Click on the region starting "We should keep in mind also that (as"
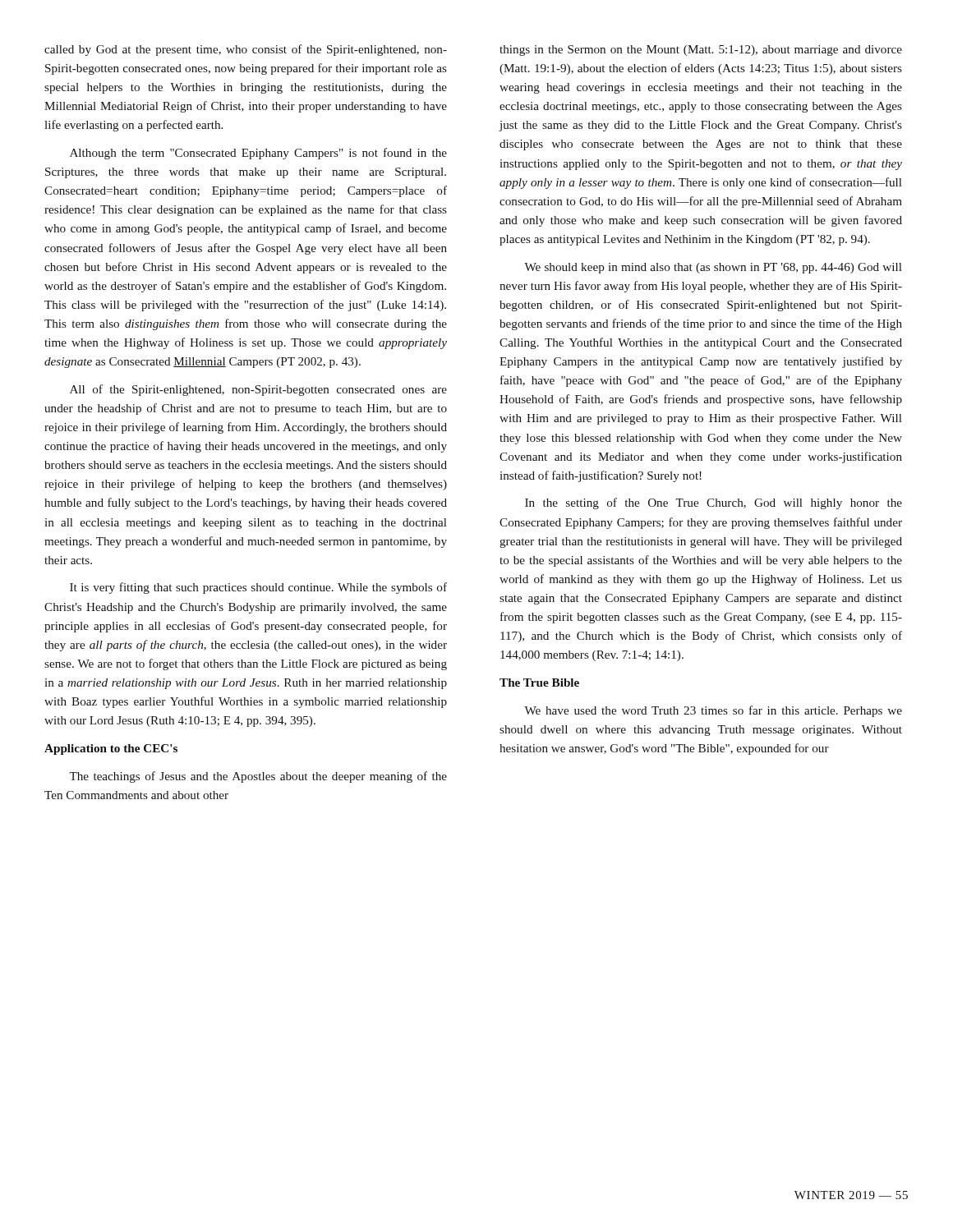The width and height of the screenshot is (953, 1232). point(701,371)
